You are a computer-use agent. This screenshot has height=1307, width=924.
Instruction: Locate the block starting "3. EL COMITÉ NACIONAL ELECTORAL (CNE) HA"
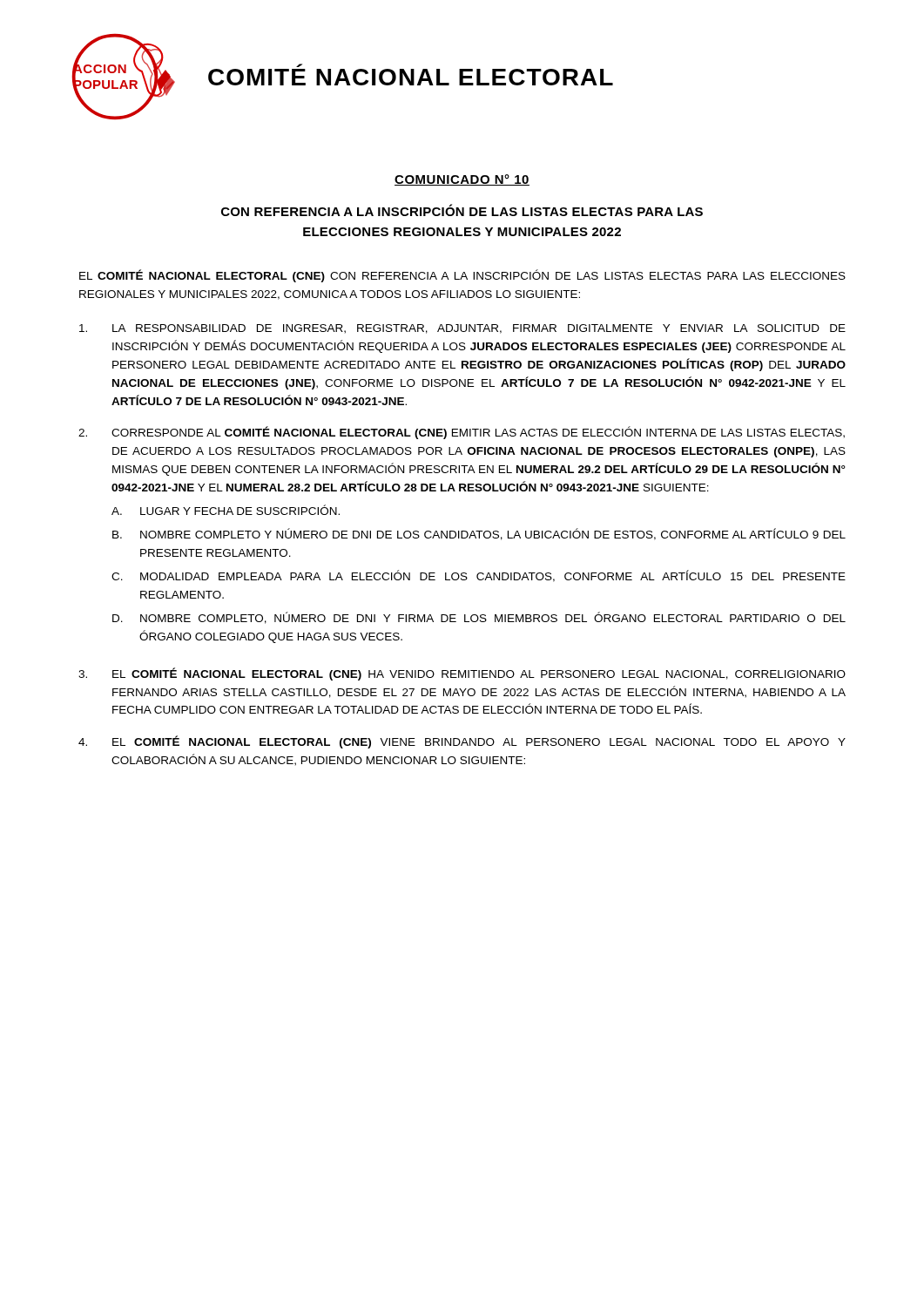462,693
